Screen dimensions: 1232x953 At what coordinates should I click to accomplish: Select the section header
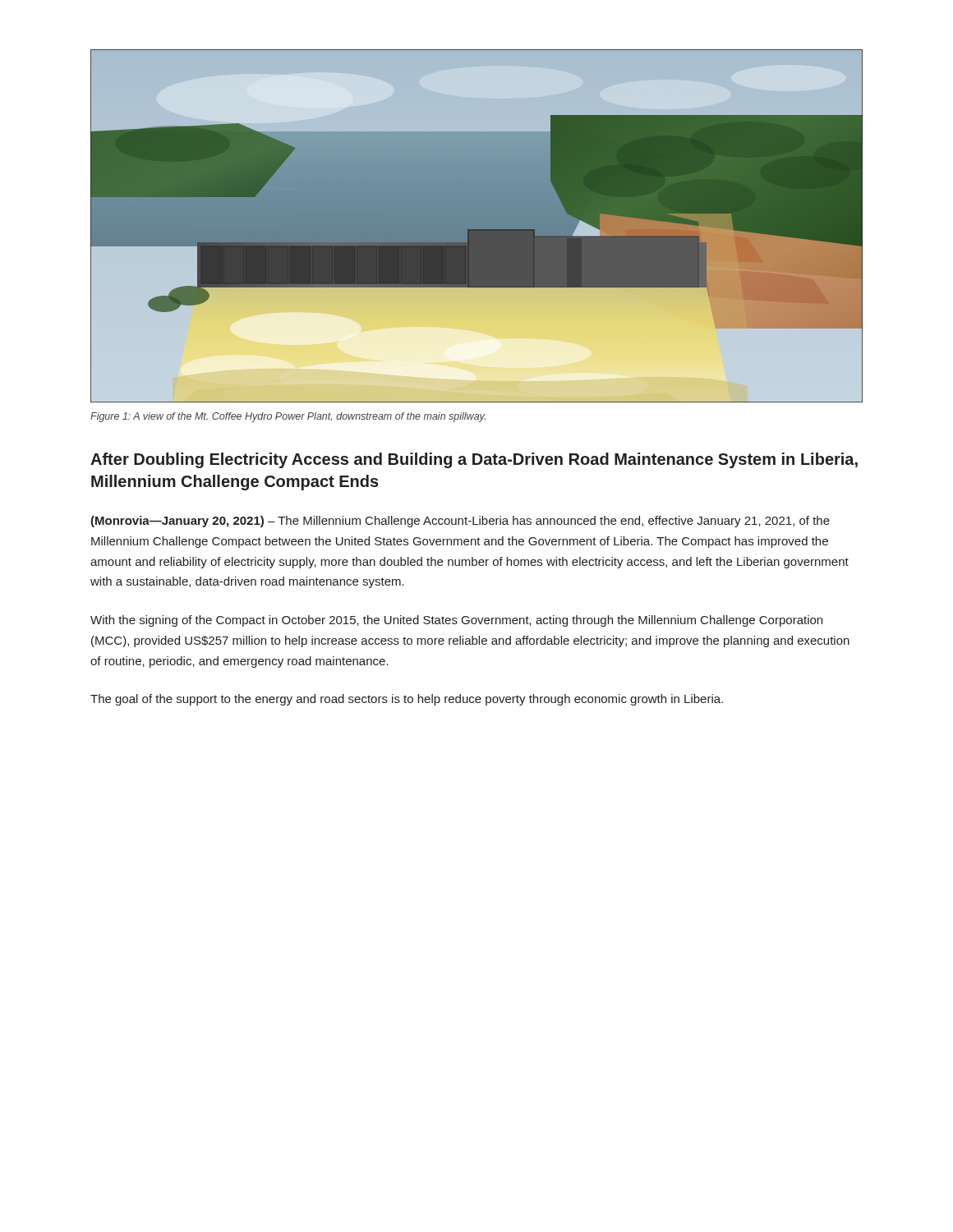pyautogui.click(x=474, y=470)
